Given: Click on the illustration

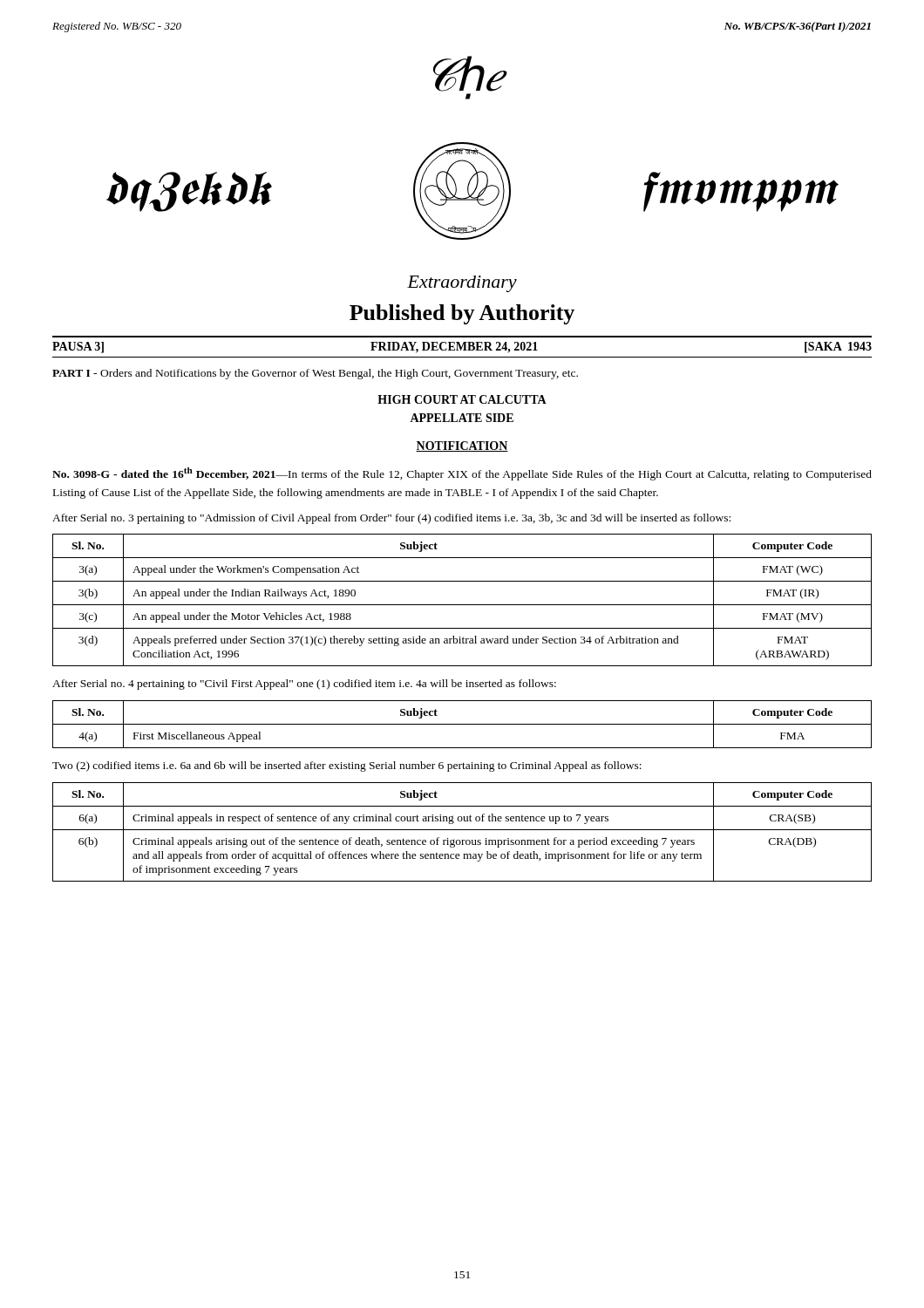Looking at the screenshot, I should (x=462, y=152).
